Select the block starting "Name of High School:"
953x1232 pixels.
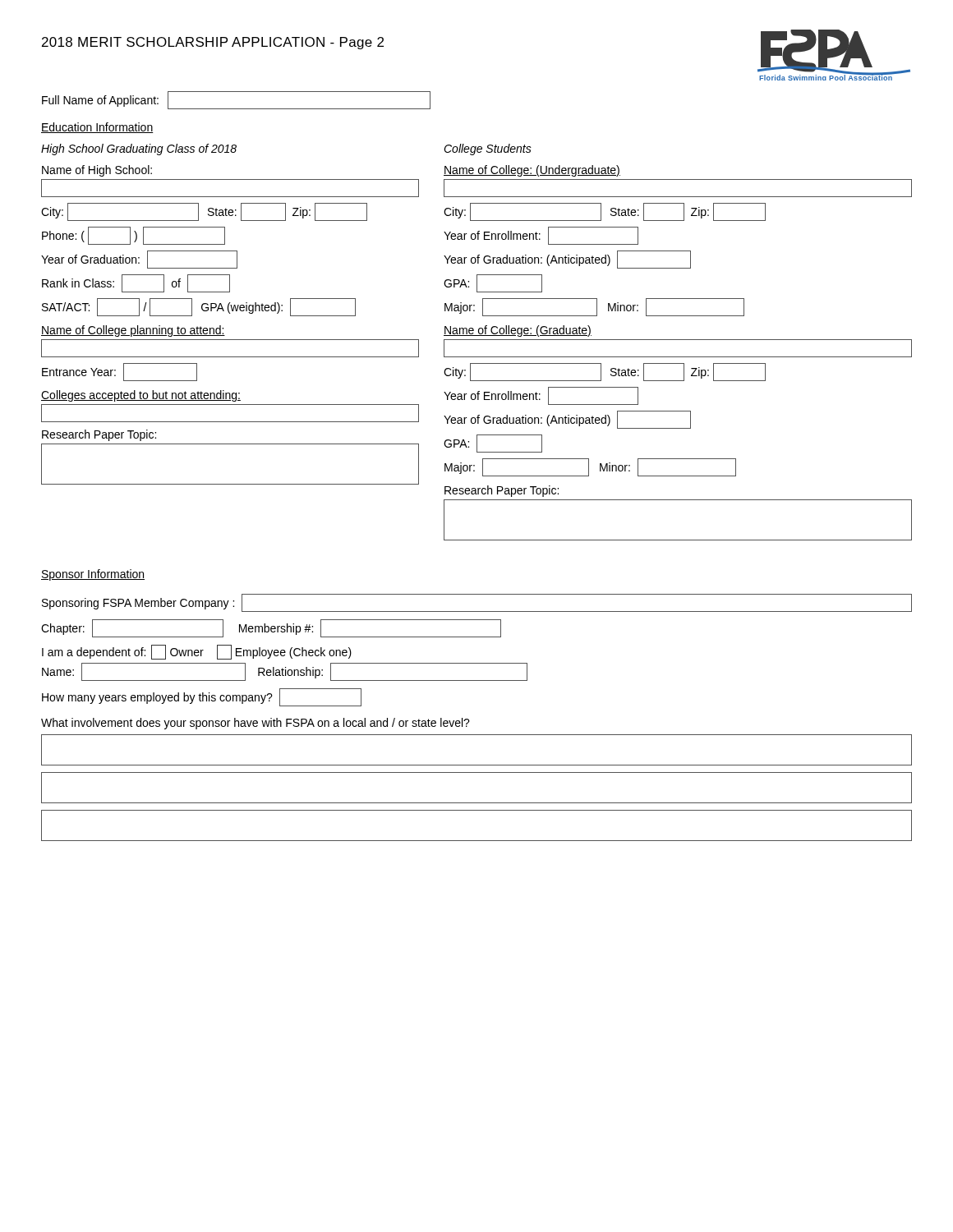[x=230, y=180]
